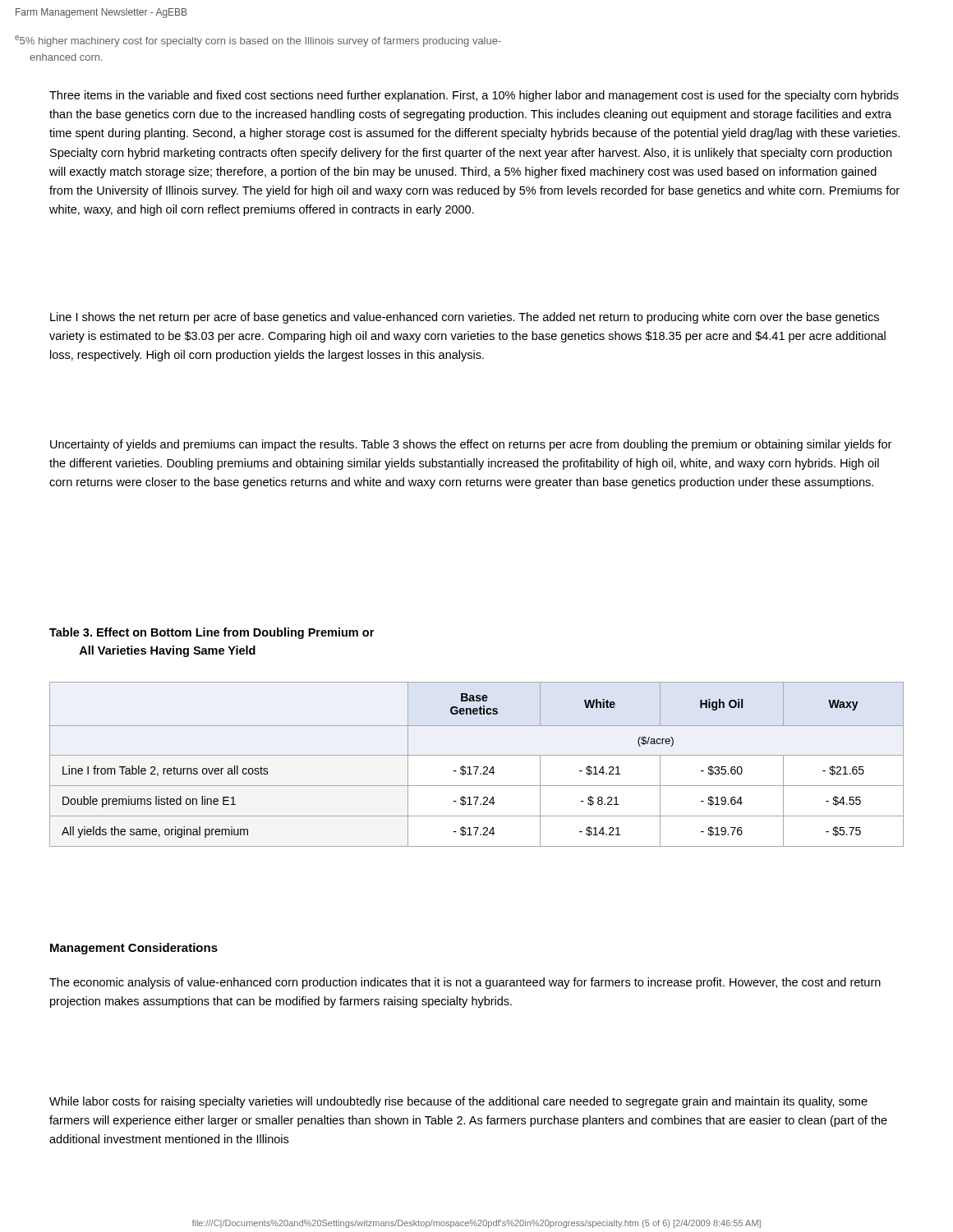
Task: Click on the text block that reads "Uncertainty of yields and premiums"
Action: click(470, 463)
